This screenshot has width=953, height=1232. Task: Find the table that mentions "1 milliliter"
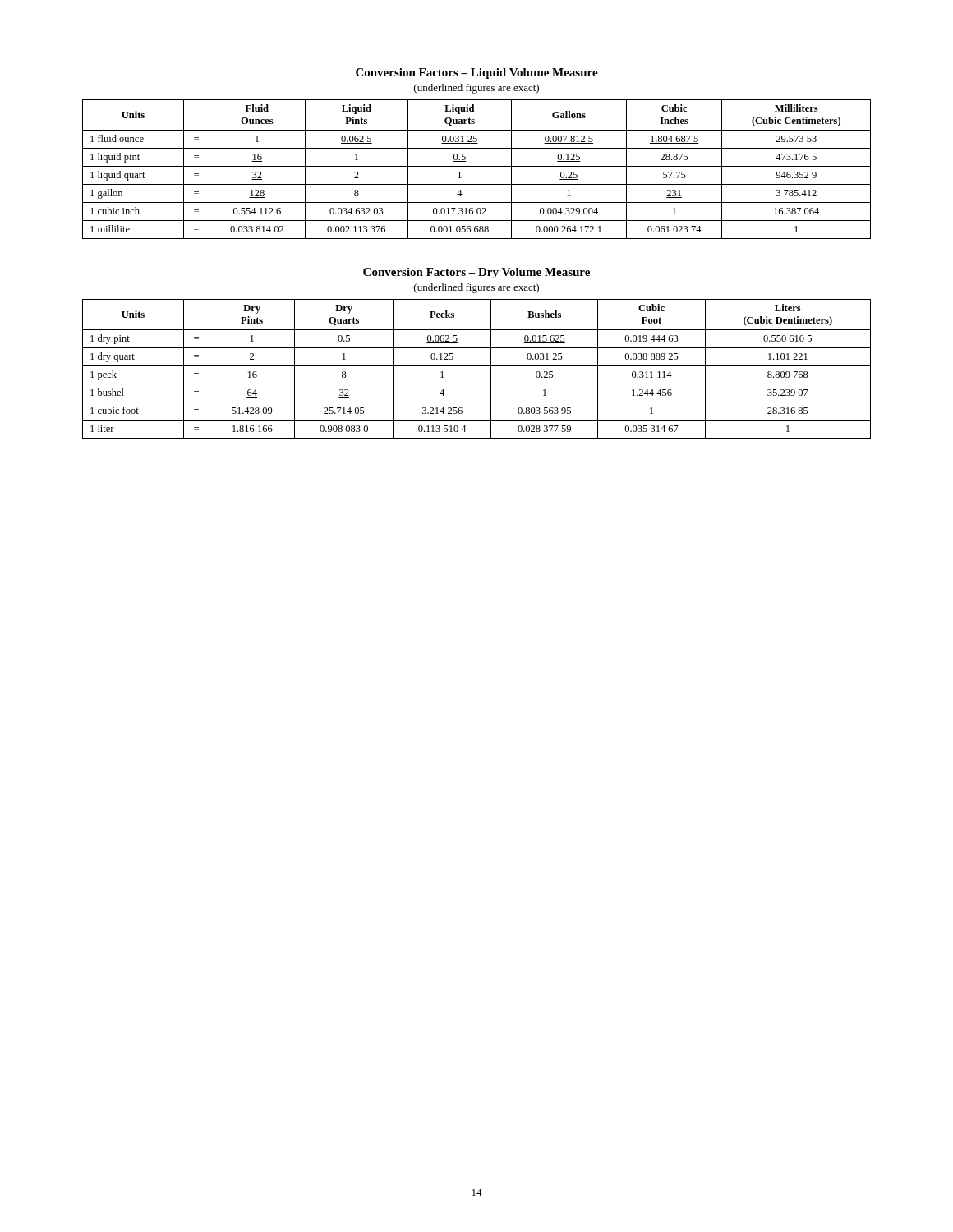coord(476,169)
